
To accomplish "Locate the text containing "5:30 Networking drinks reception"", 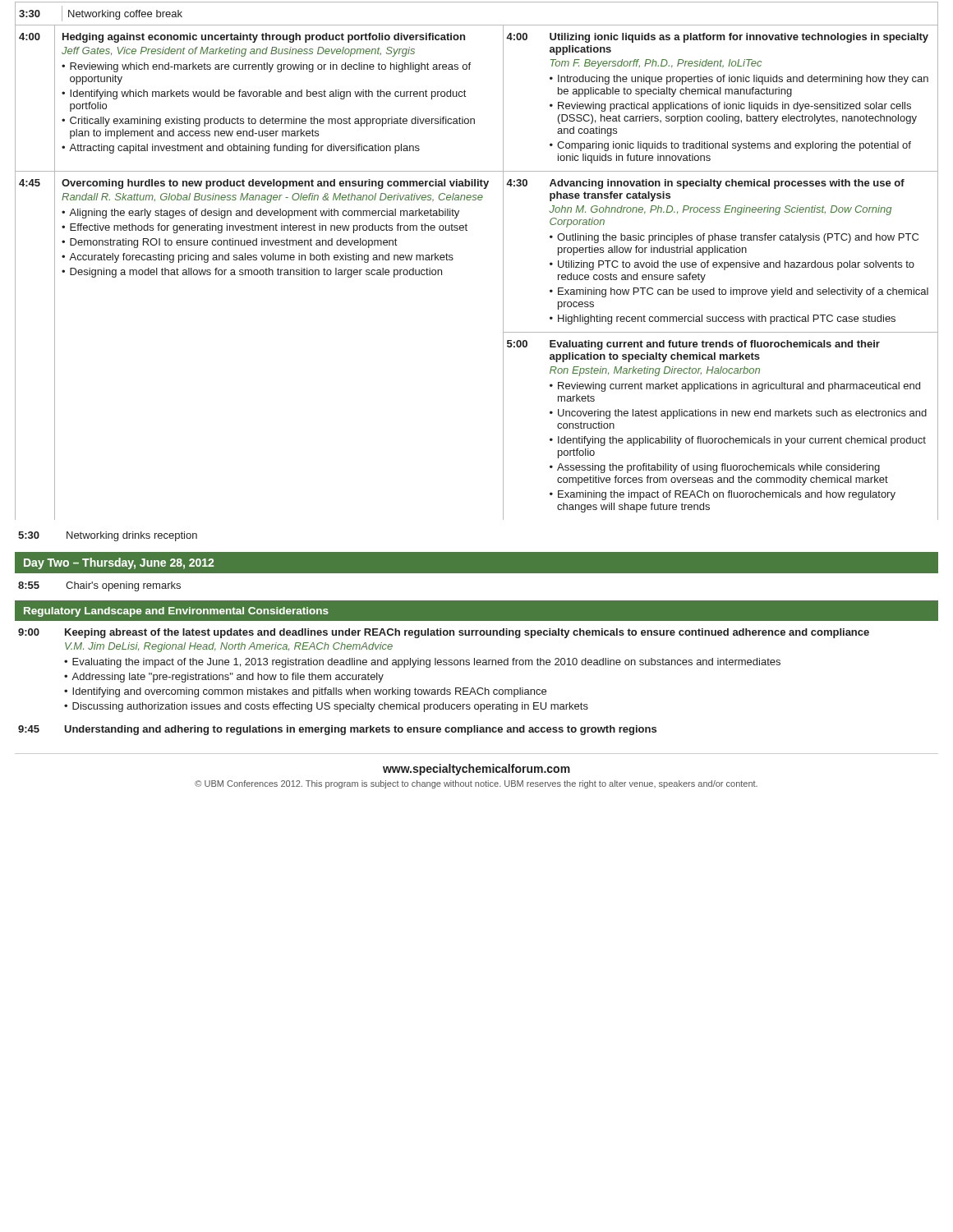I will [108, 536].
